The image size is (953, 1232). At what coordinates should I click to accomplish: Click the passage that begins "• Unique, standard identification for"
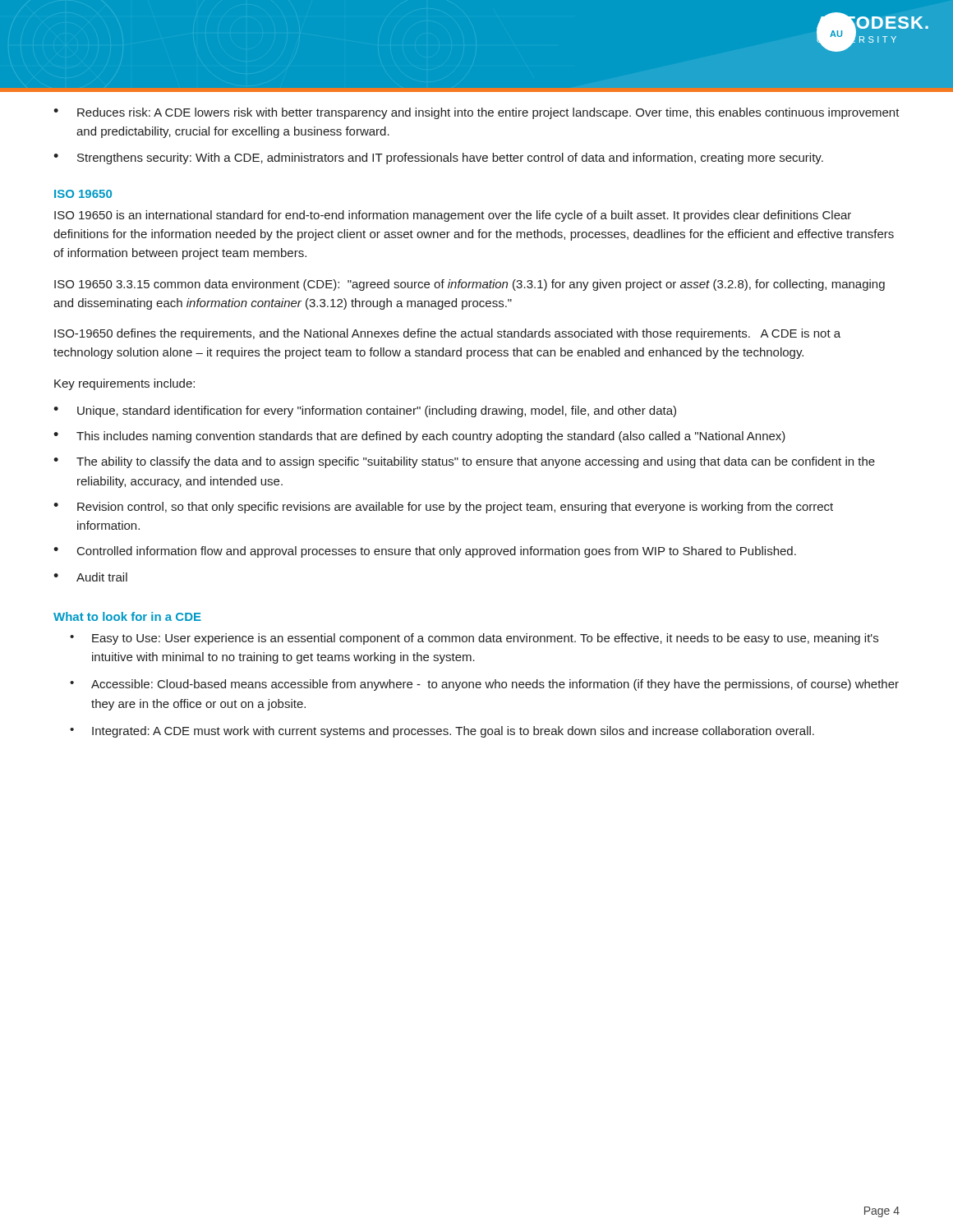click(365, 410)
